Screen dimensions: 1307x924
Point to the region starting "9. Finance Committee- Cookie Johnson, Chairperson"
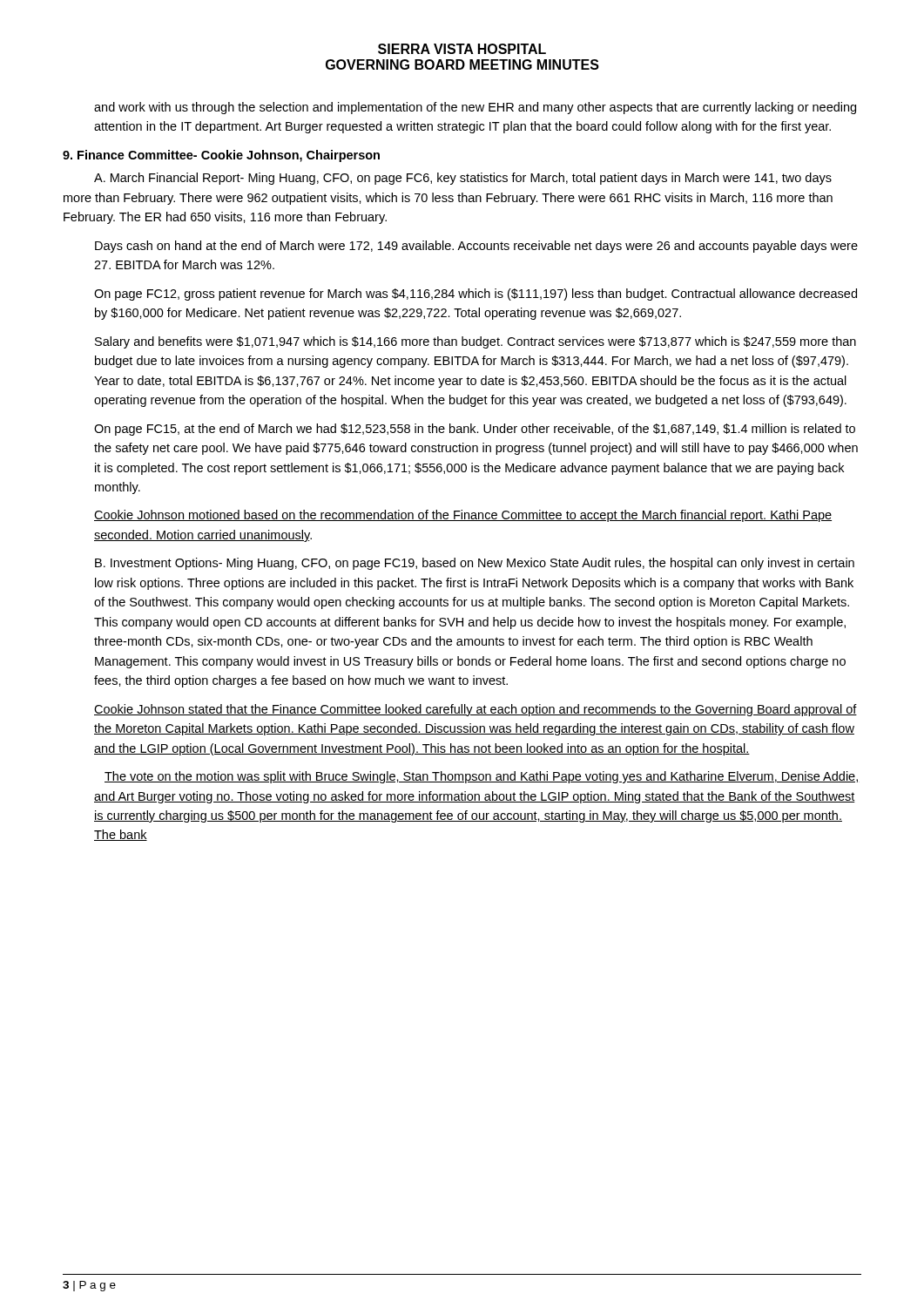tap(222, 155)
